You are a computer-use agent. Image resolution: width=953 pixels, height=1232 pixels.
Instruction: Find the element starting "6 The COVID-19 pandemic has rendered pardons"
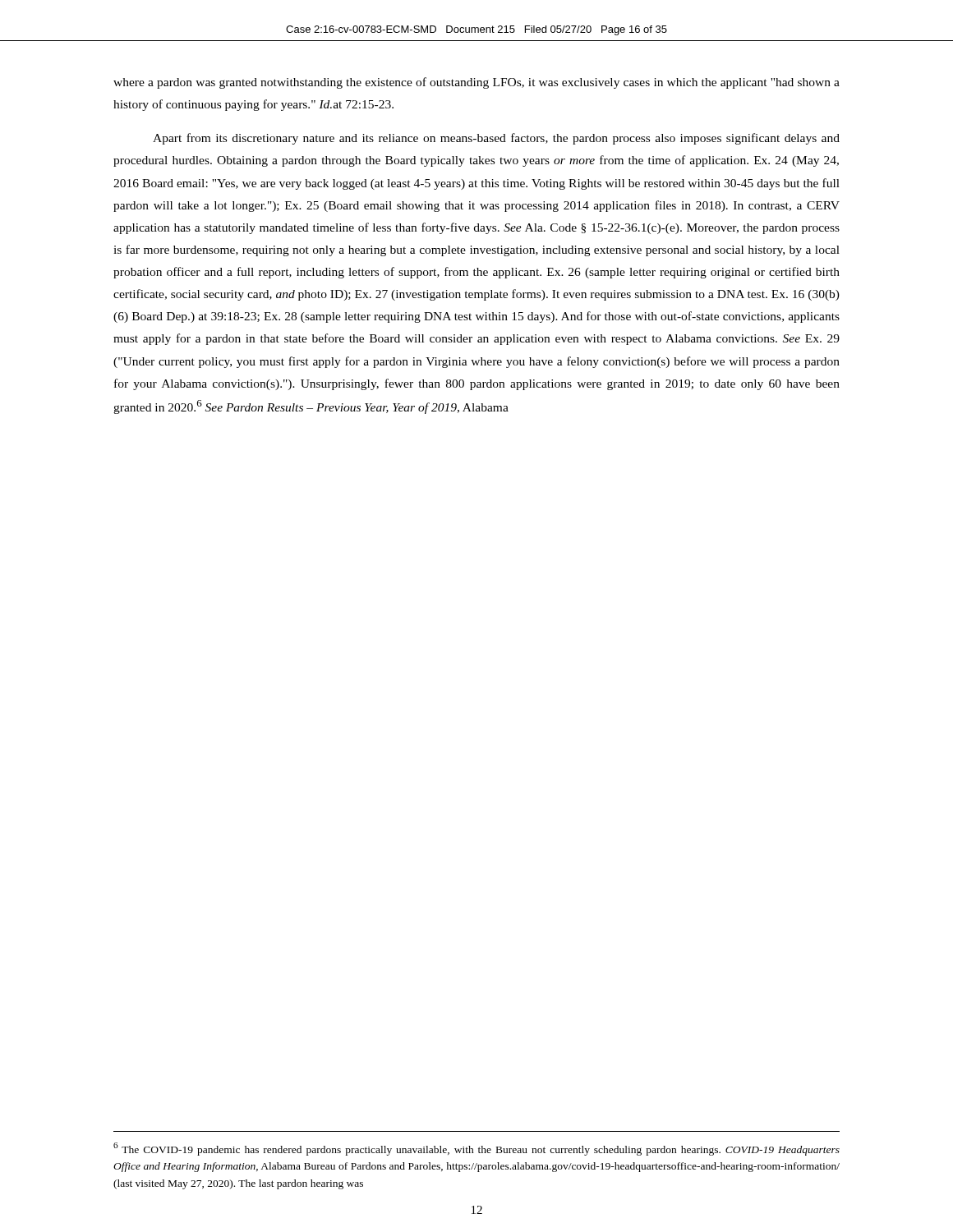pos(476,1165)
